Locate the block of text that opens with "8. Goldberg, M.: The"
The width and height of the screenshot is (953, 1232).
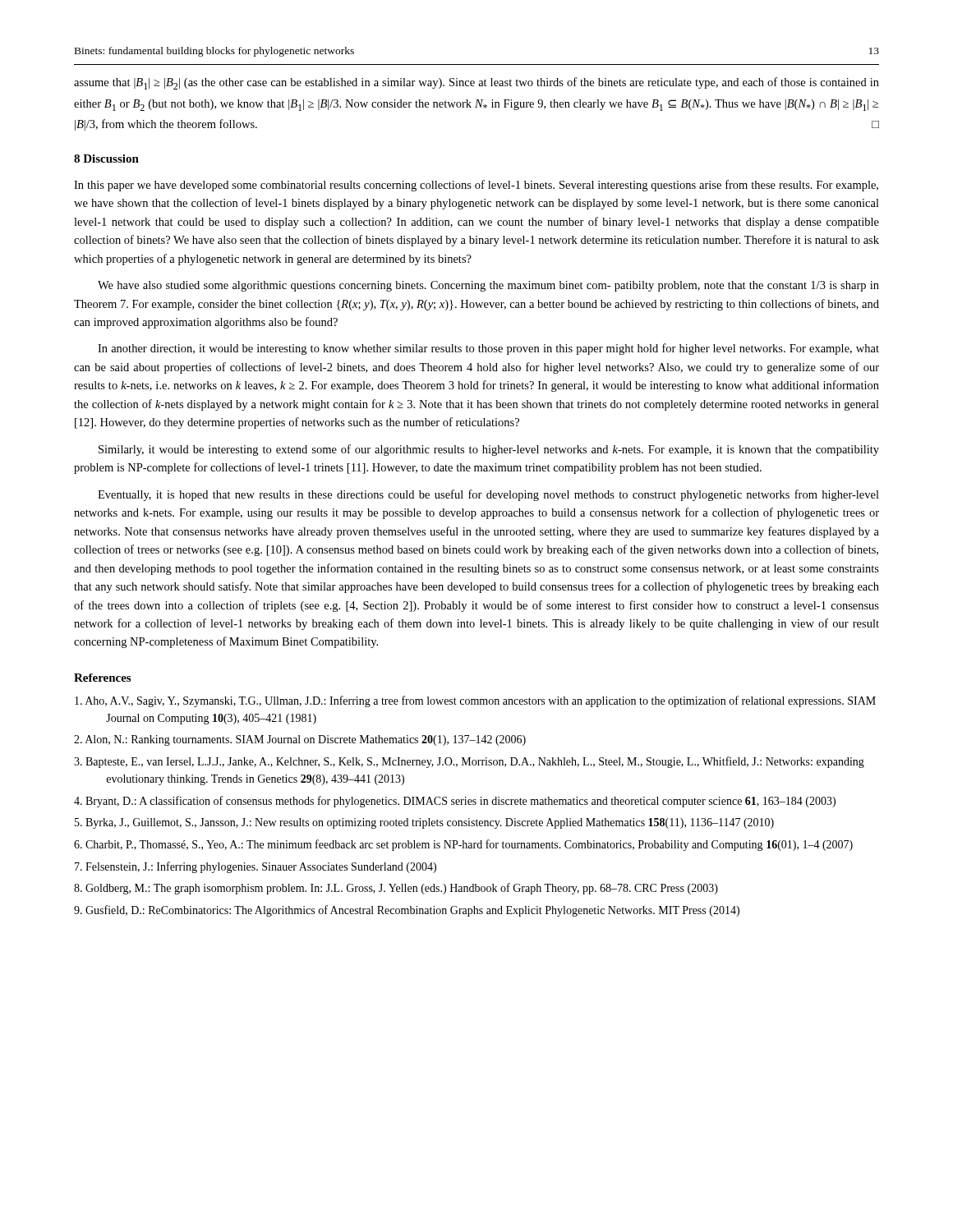click(x=396, y=889)
